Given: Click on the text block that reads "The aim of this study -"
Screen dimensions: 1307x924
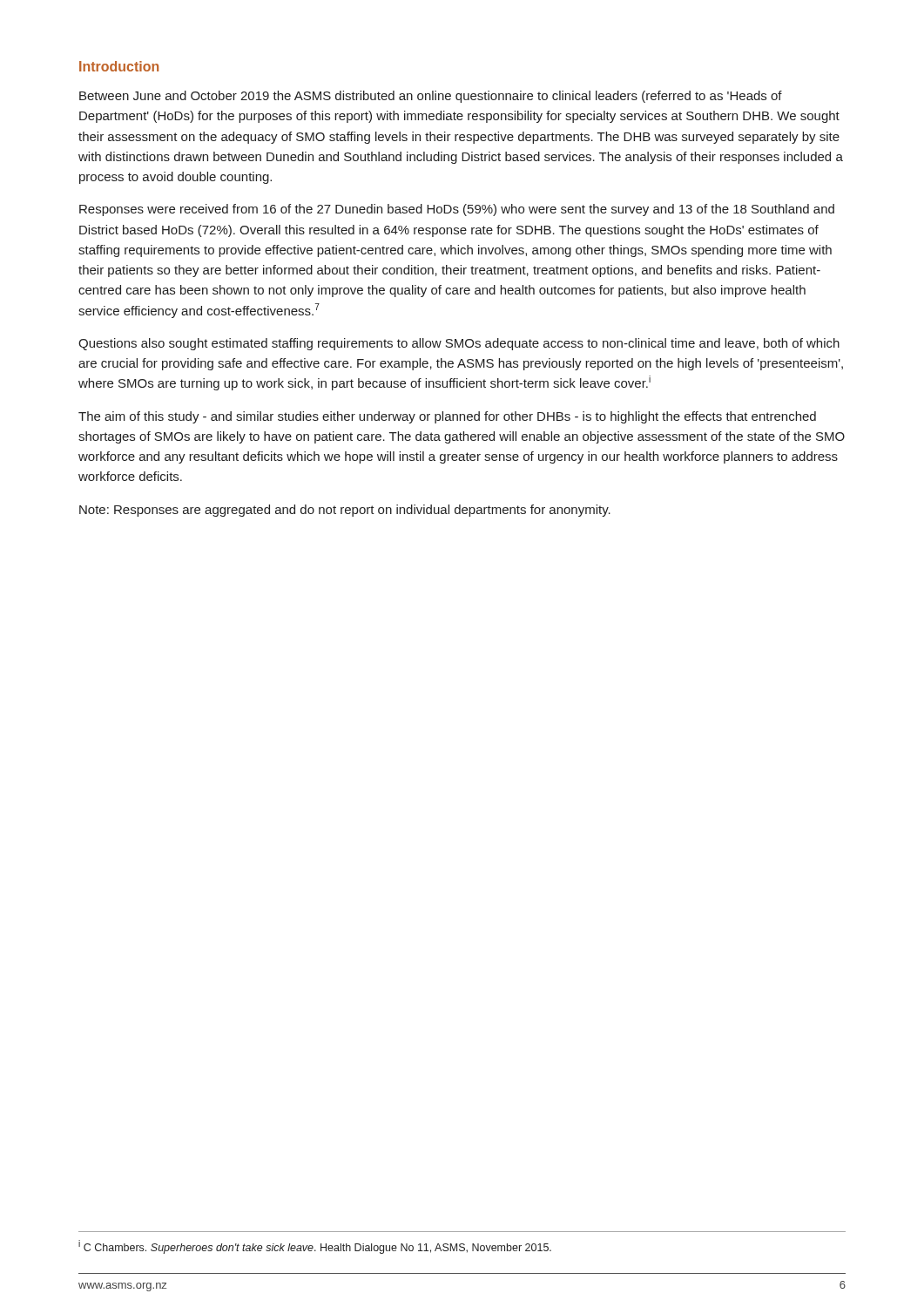Looking at the screenshot, I should (462, 446).
